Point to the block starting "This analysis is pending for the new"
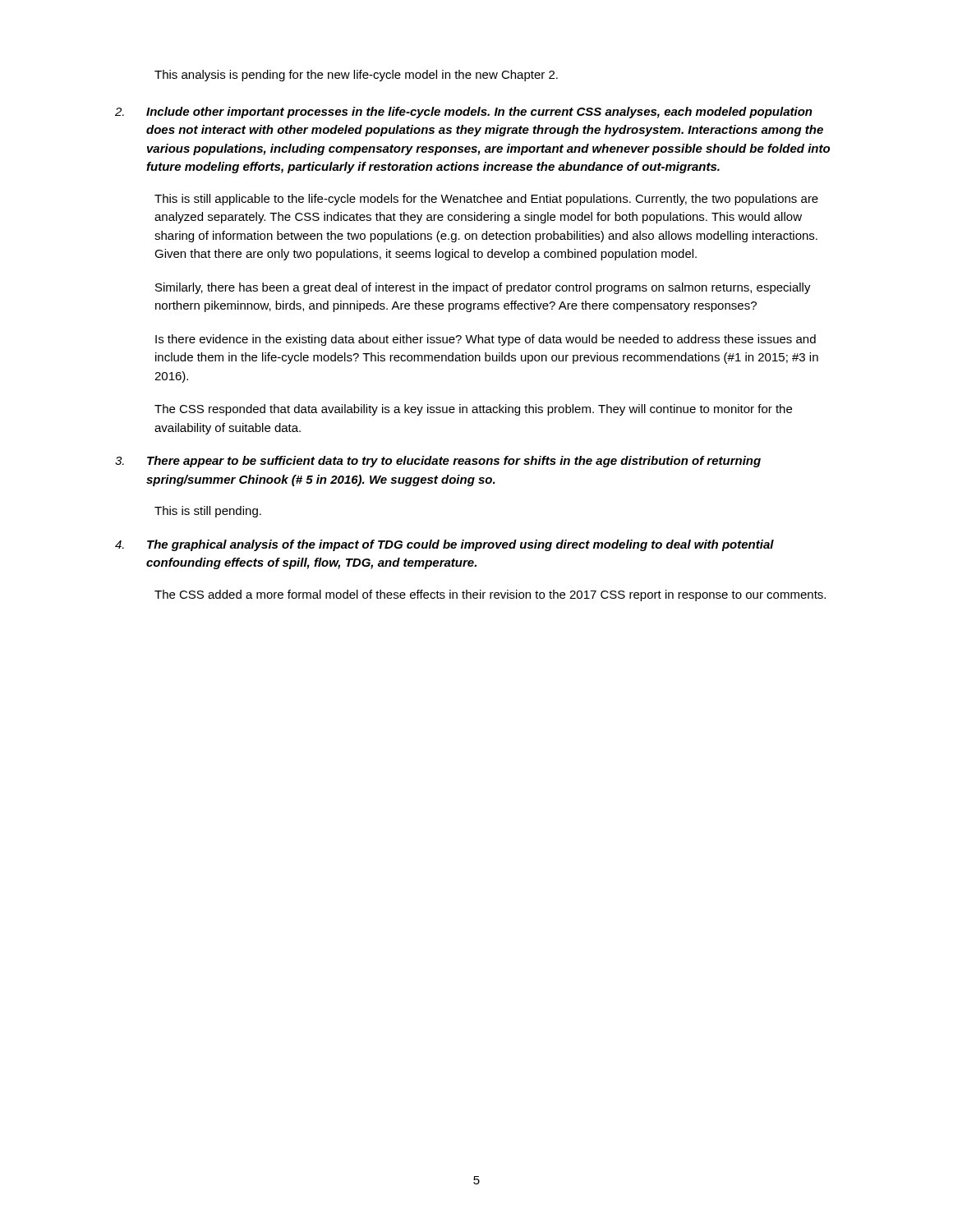Image resolution: width=953 pixels, height=1232 pixels. pyautogui.click(x=357, y=74)
